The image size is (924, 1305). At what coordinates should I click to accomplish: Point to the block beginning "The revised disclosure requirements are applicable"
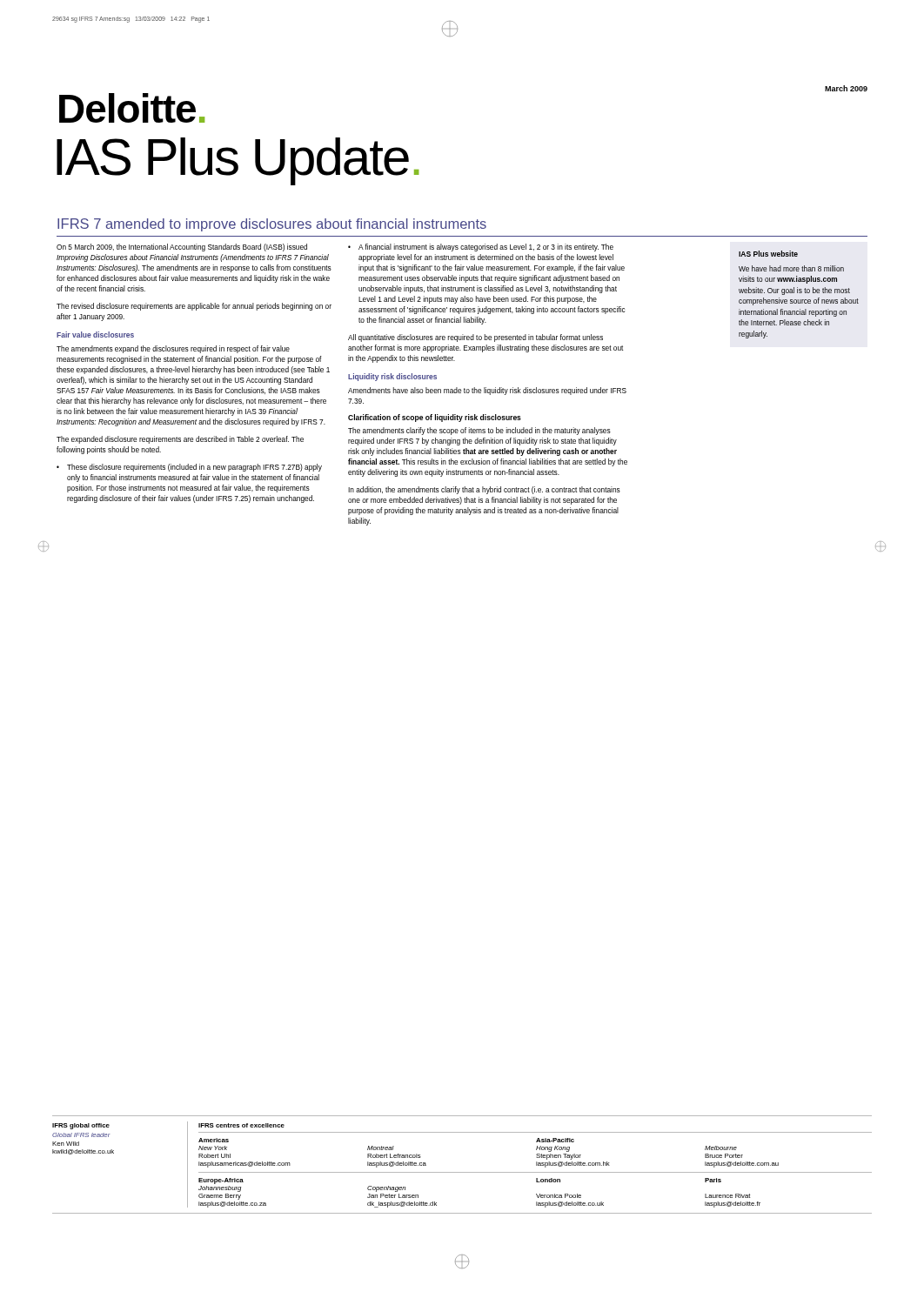[x=194, y=312]
